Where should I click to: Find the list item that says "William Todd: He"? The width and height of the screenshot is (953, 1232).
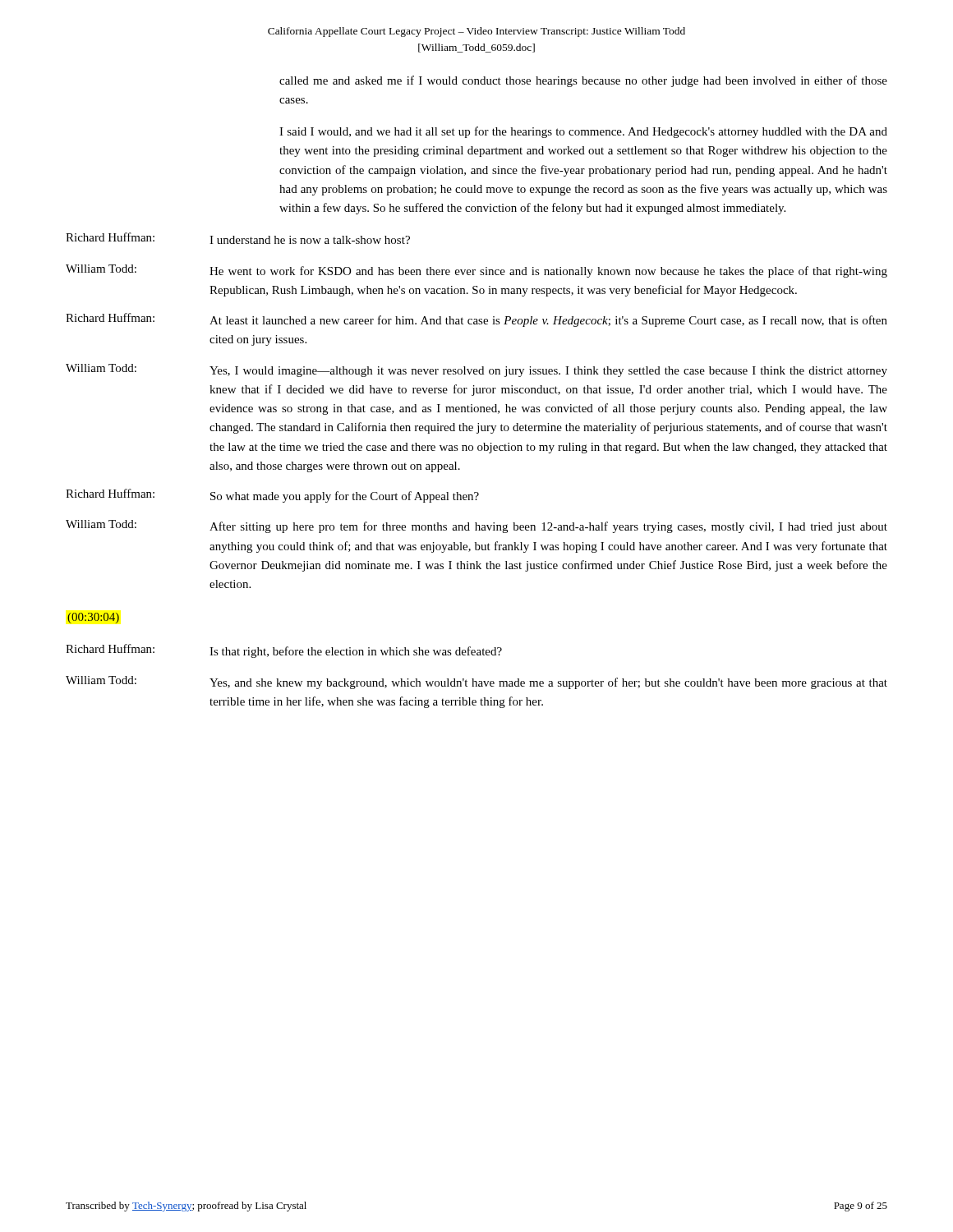click(x=476, y=281)
